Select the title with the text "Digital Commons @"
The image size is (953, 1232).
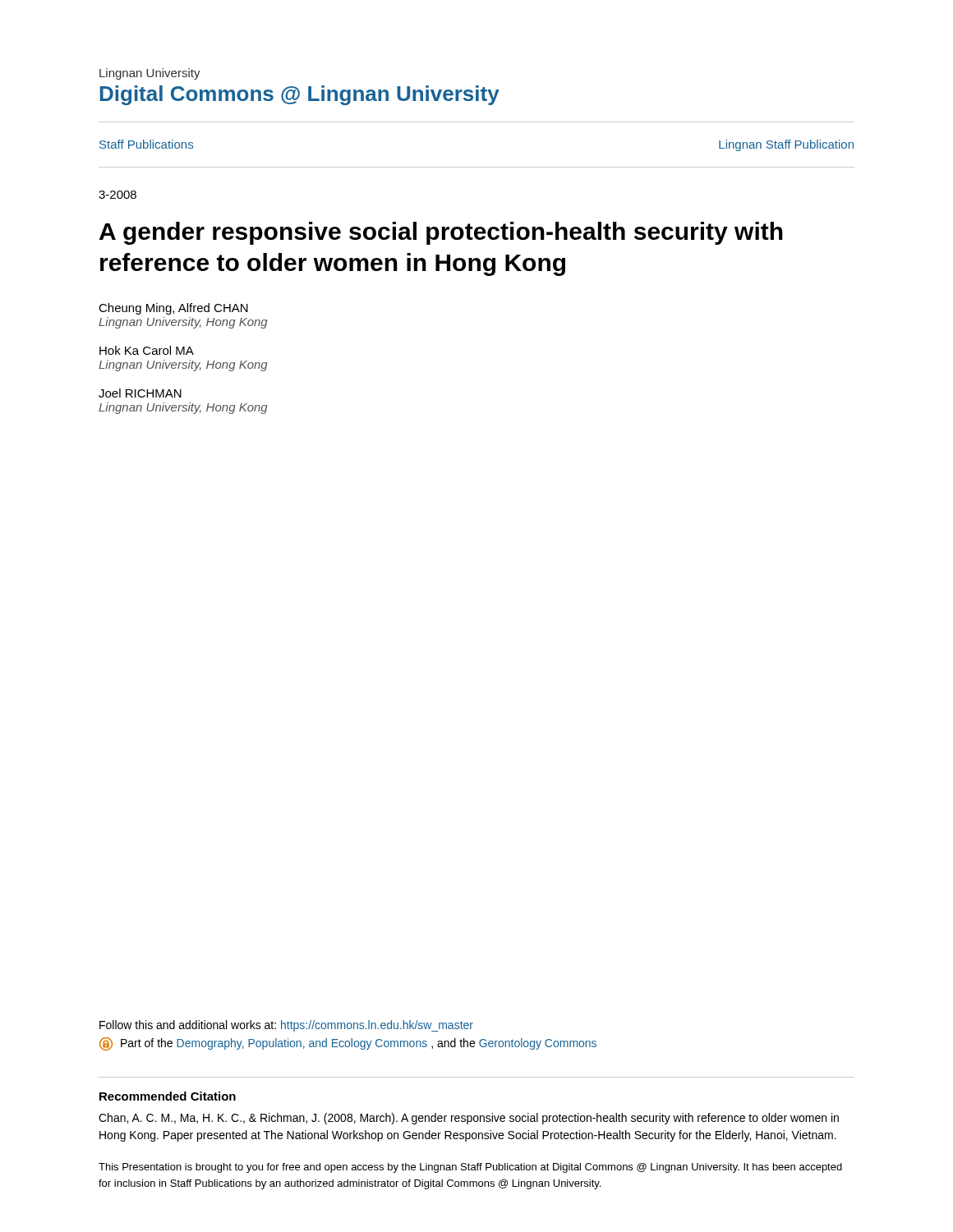coord(299,94)
